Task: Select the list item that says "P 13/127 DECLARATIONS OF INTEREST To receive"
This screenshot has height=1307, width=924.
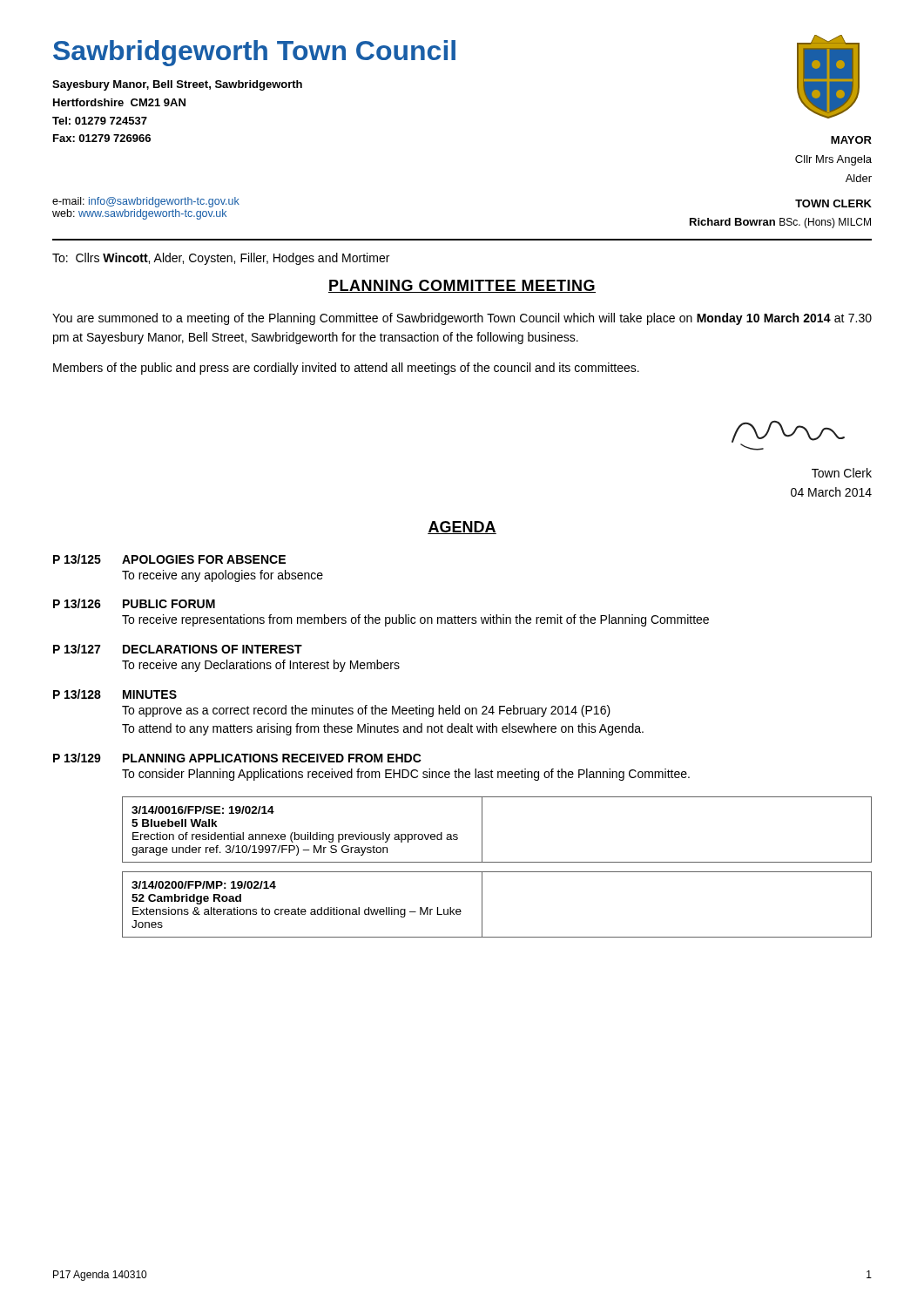Action: pos(178,649)
